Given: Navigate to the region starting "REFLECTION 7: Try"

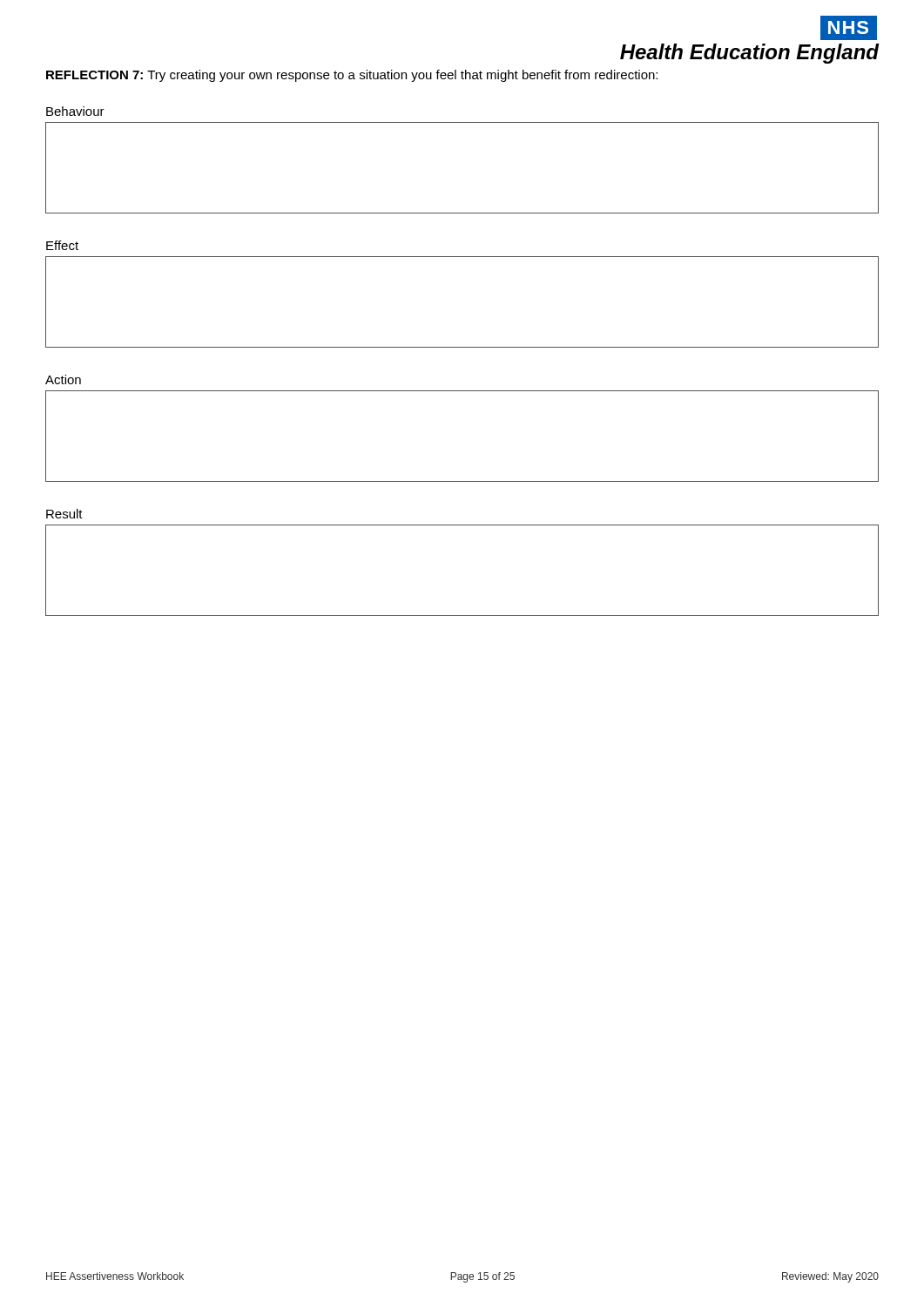Looking at the screenshot, I should [x=352, y=74].
